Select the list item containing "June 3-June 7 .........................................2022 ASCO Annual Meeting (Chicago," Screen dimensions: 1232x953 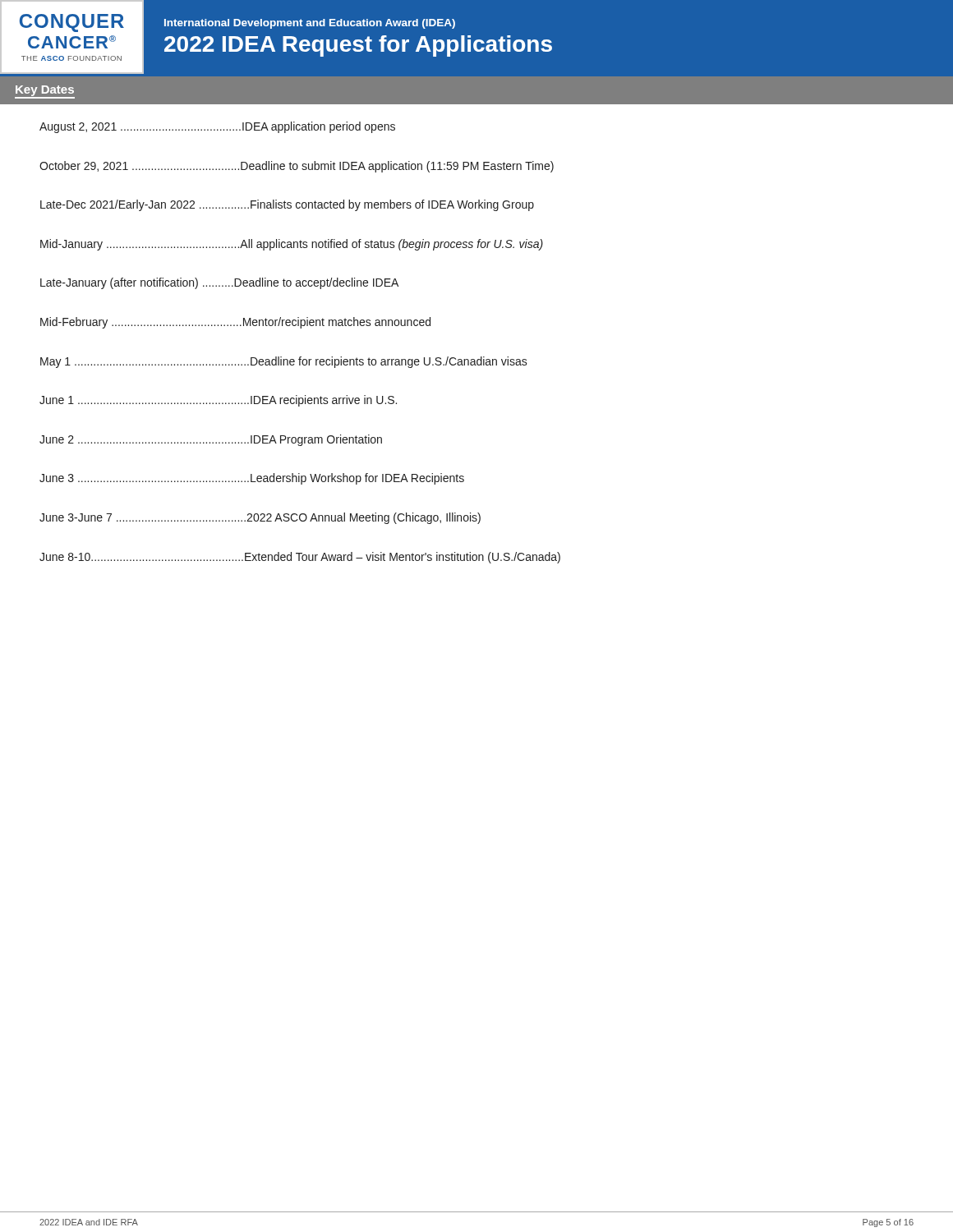[260, 517]
